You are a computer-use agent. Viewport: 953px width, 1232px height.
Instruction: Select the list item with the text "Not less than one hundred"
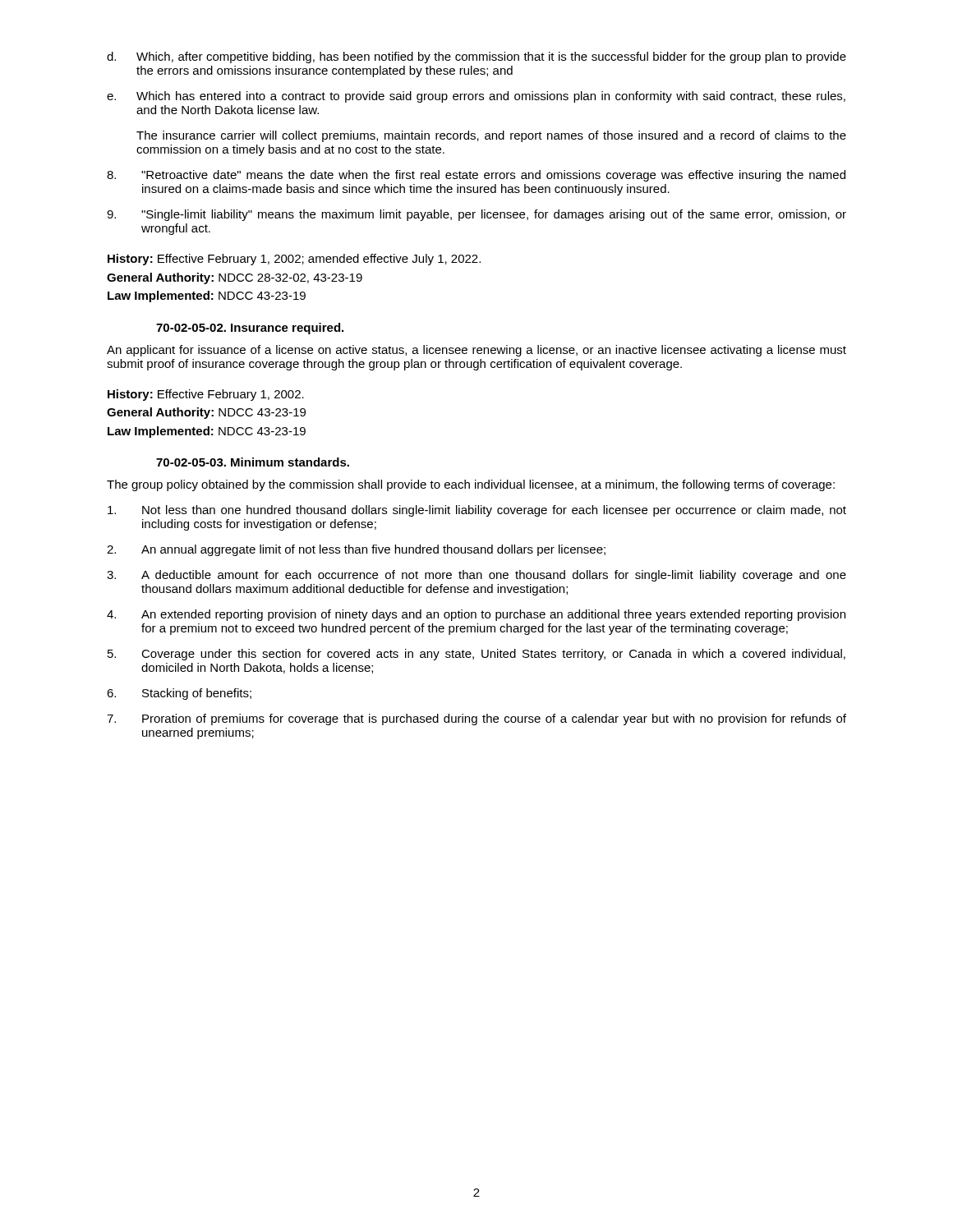click(x=476, y=517)
